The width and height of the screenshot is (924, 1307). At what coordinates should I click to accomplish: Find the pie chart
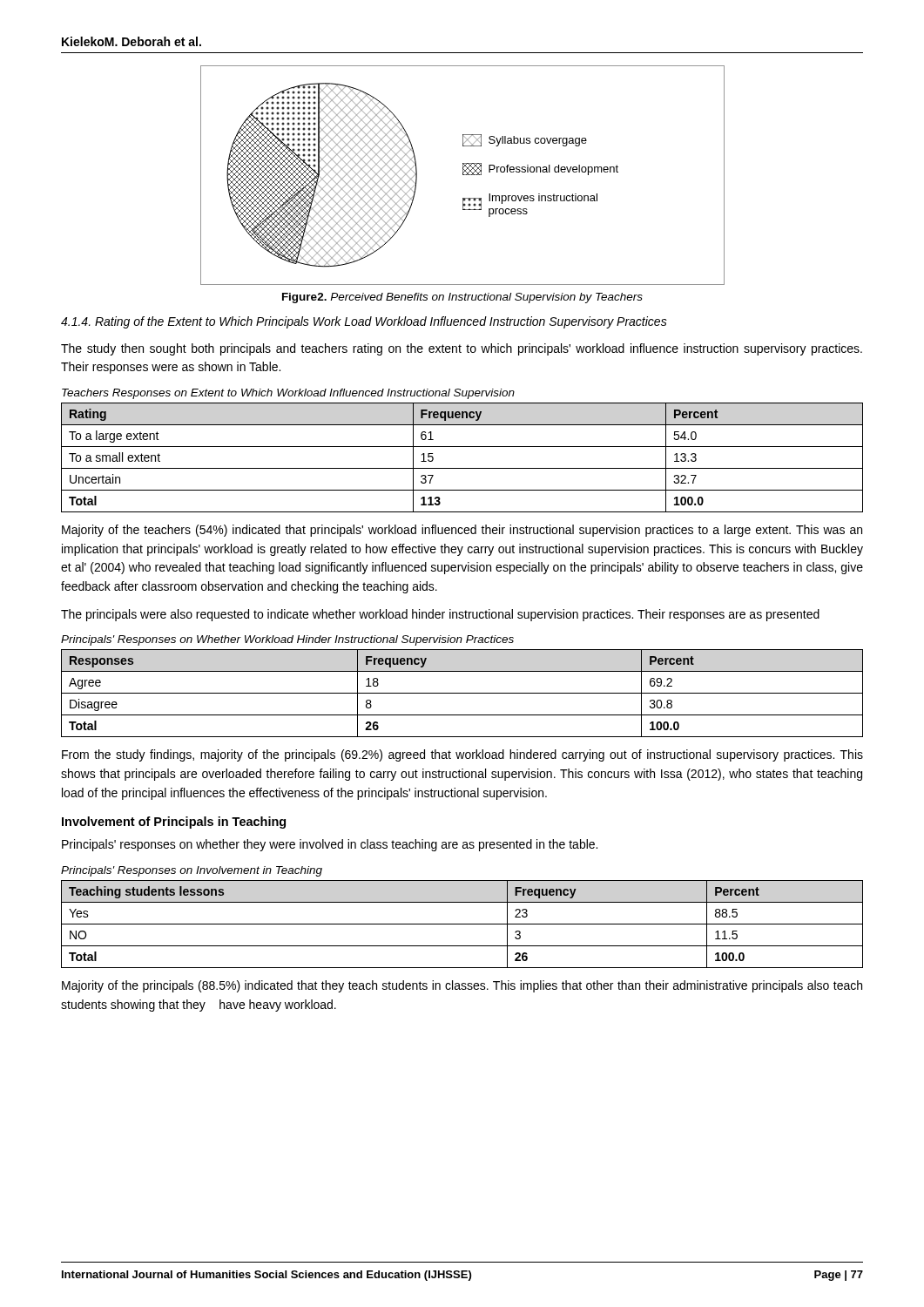coord(462,175)
